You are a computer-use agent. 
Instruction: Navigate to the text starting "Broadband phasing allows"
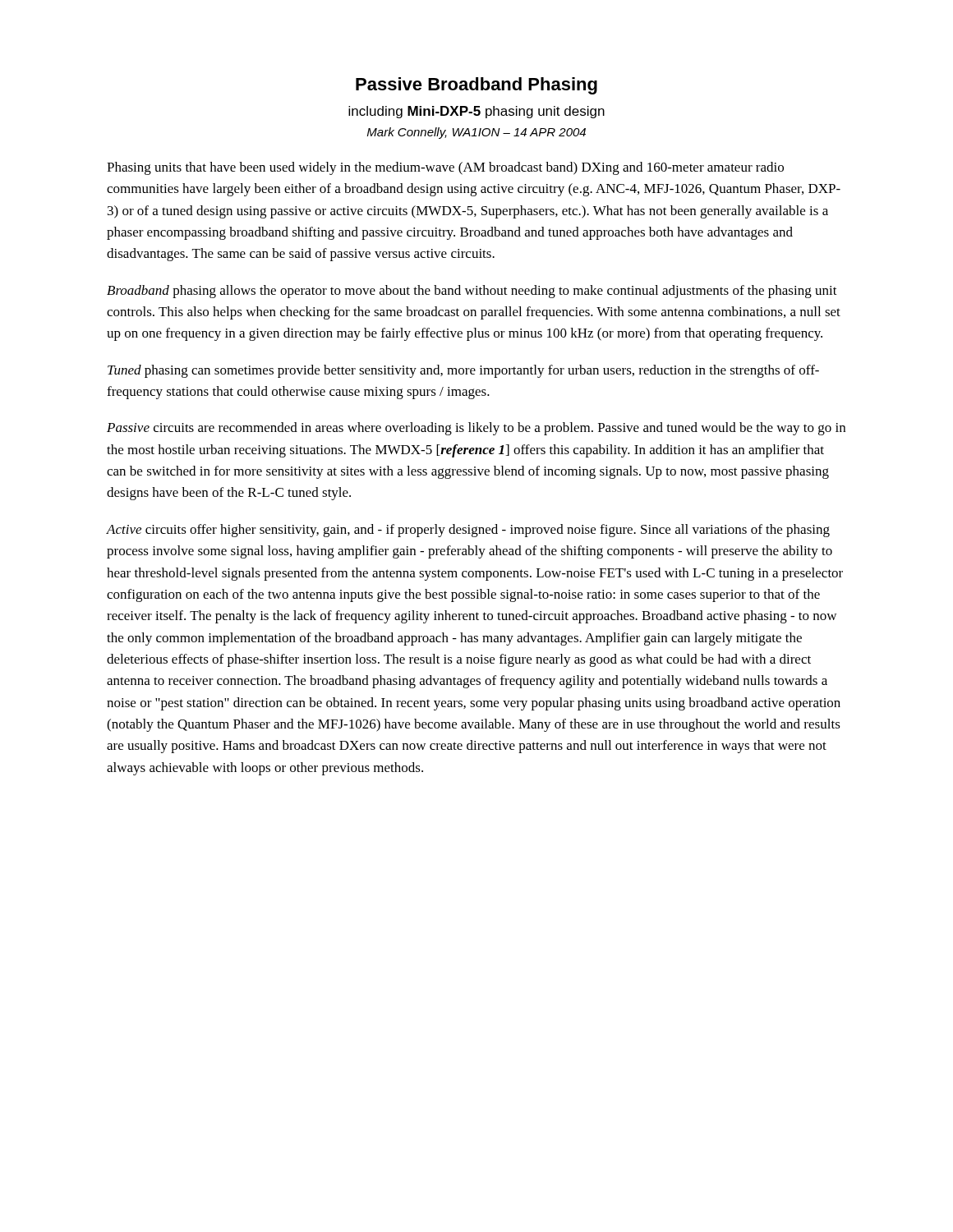click(x=474, y=312)
